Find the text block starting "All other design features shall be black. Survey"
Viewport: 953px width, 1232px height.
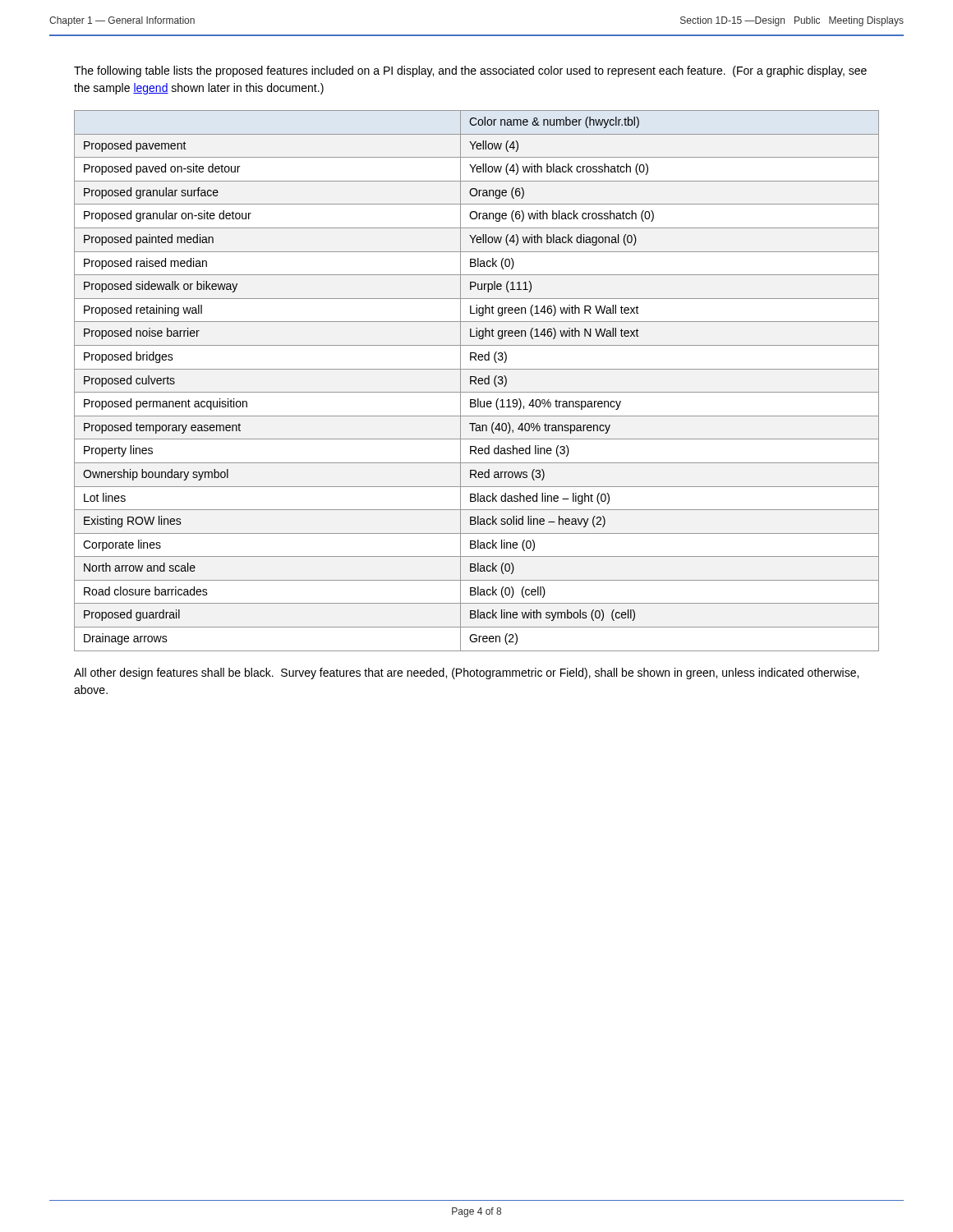coord(467,681)
